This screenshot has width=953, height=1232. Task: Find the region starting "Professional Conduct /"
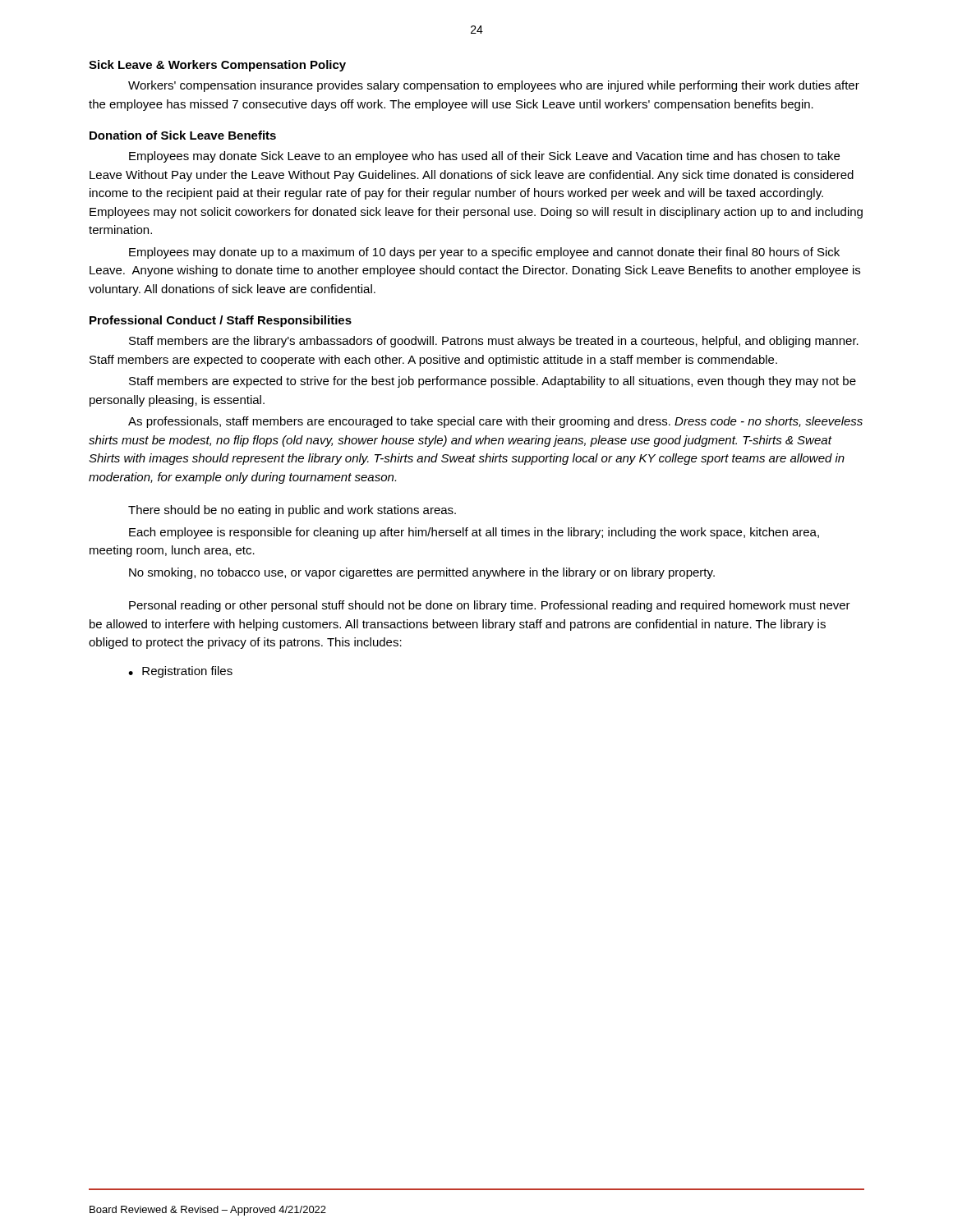(x=220, y=320)
